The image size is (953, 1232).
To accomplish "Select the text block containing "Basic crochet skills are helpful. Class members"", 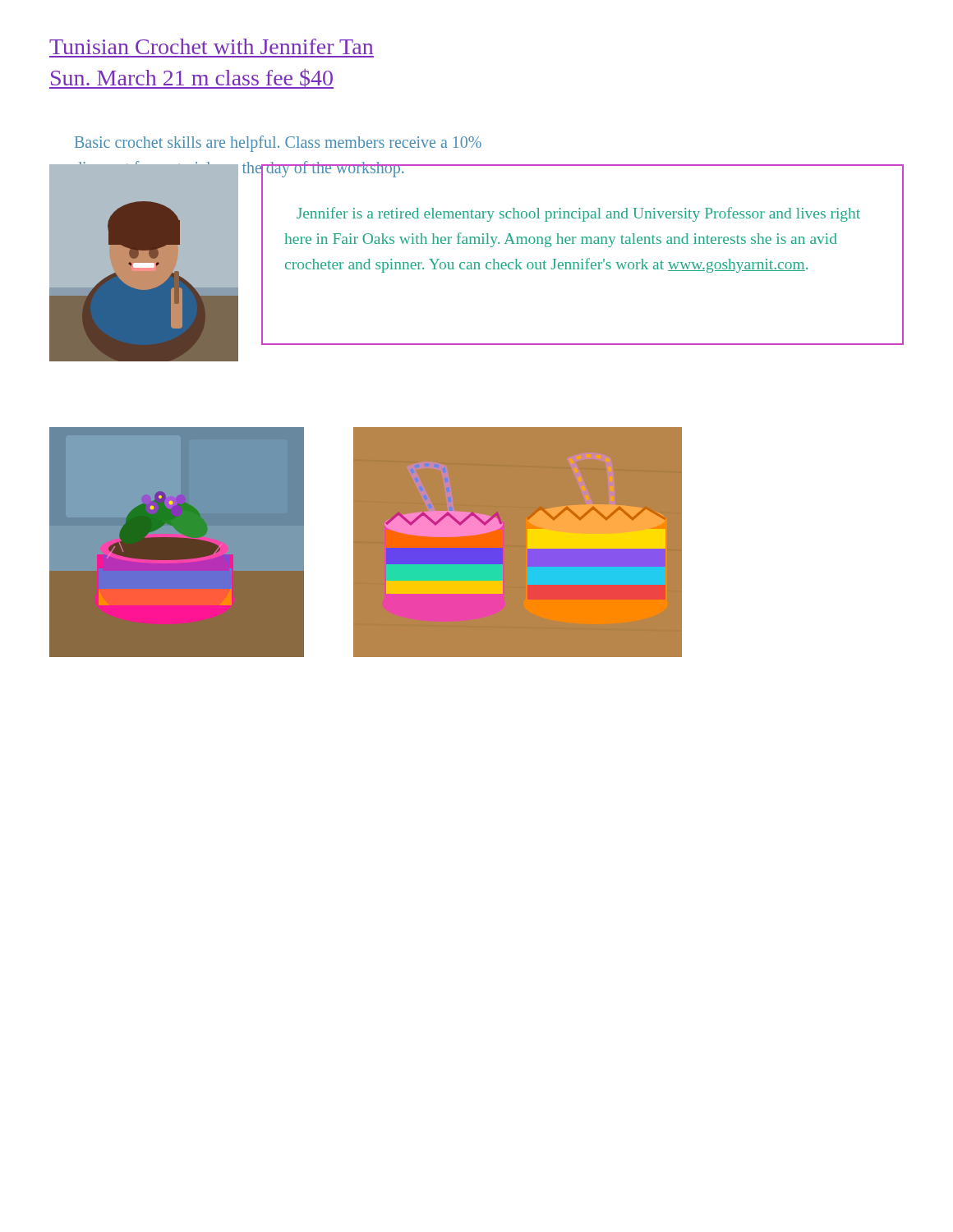I will [x=476, y=155].
